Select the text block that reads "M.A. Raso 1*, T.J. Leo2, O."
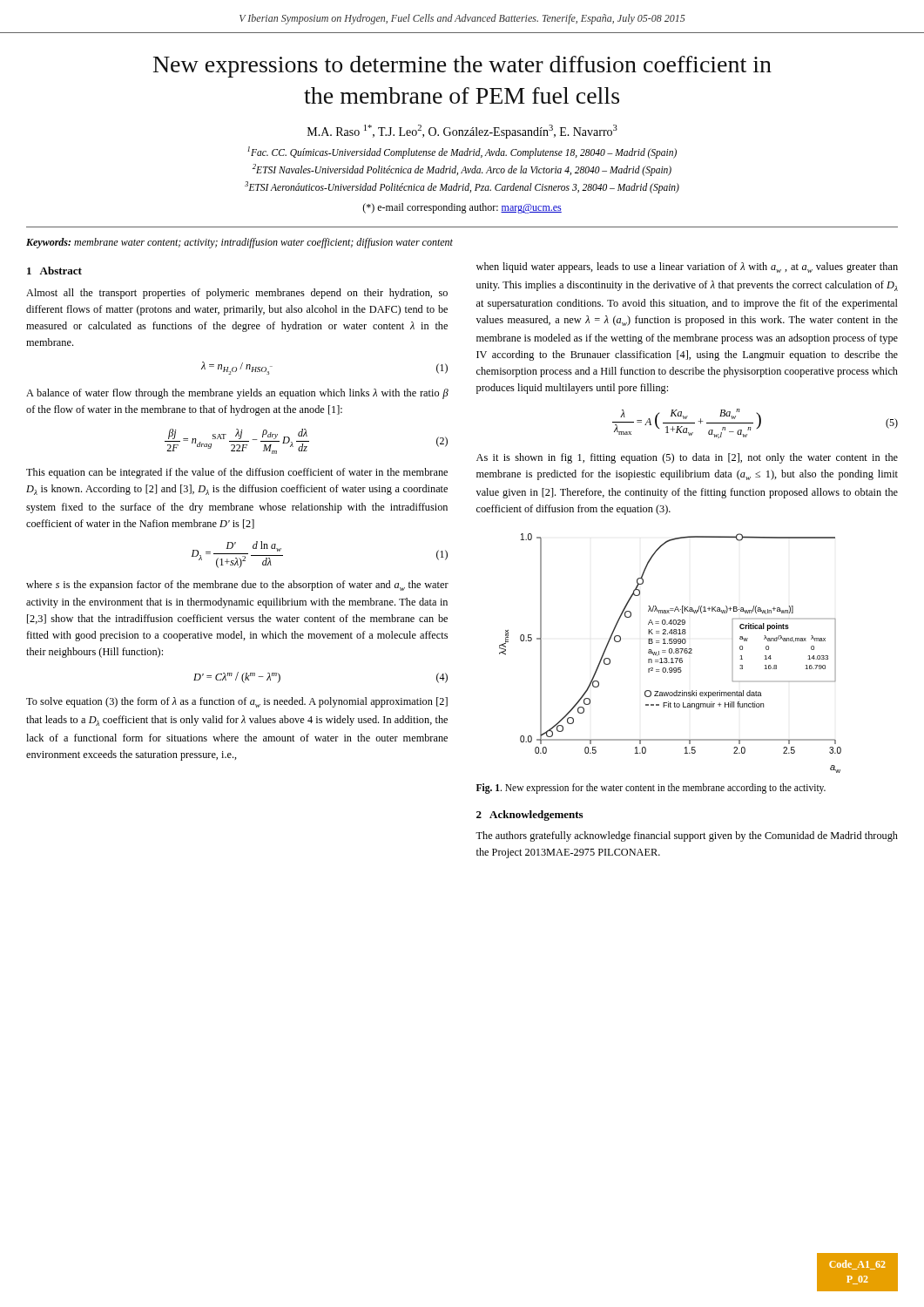Image resolution: width=924 pixels, height=1307 pixels. [462, 130]
